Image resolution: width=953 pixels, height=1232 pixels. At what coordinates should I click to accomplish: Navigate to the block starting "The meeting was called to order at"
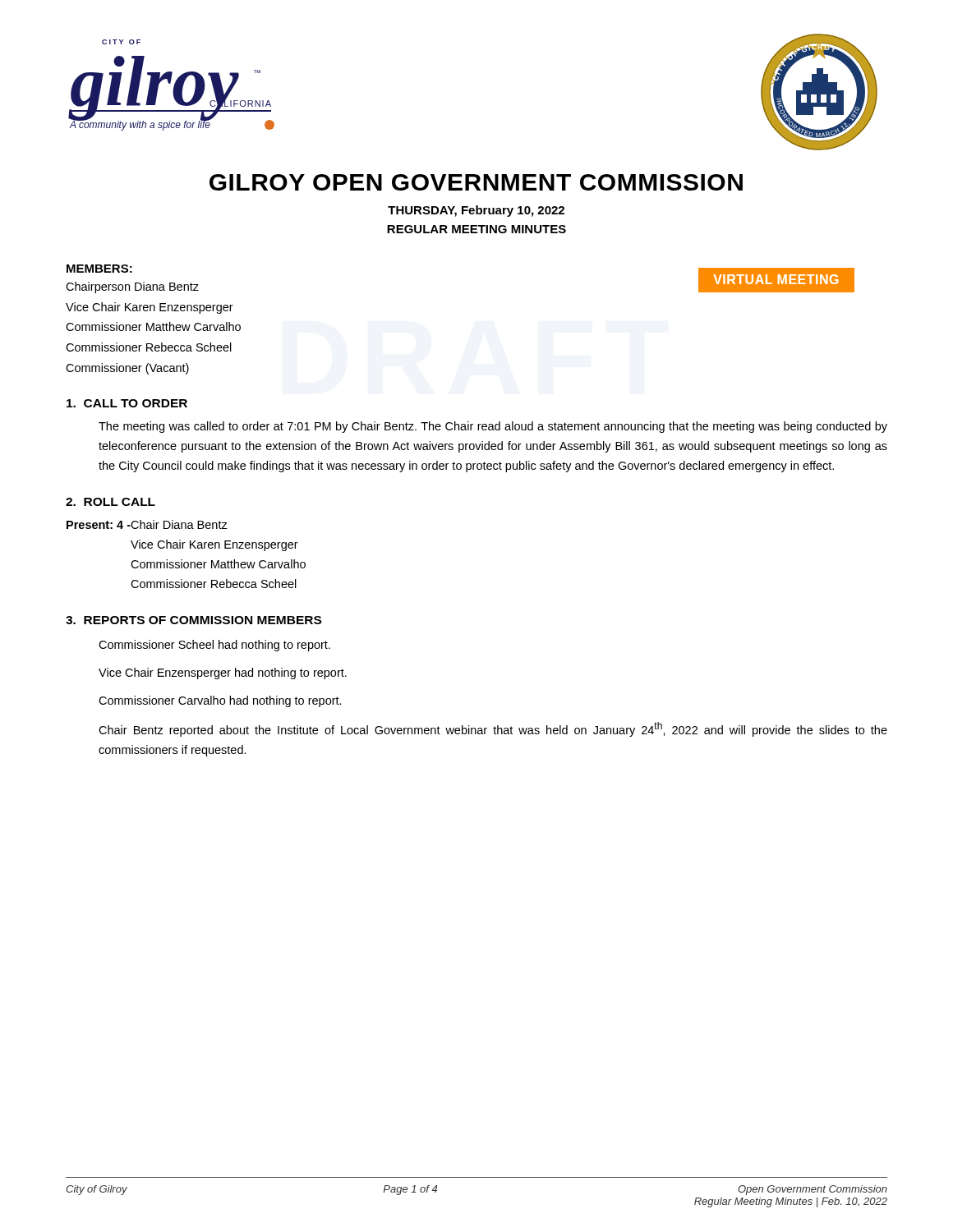[x=493, y=446]
